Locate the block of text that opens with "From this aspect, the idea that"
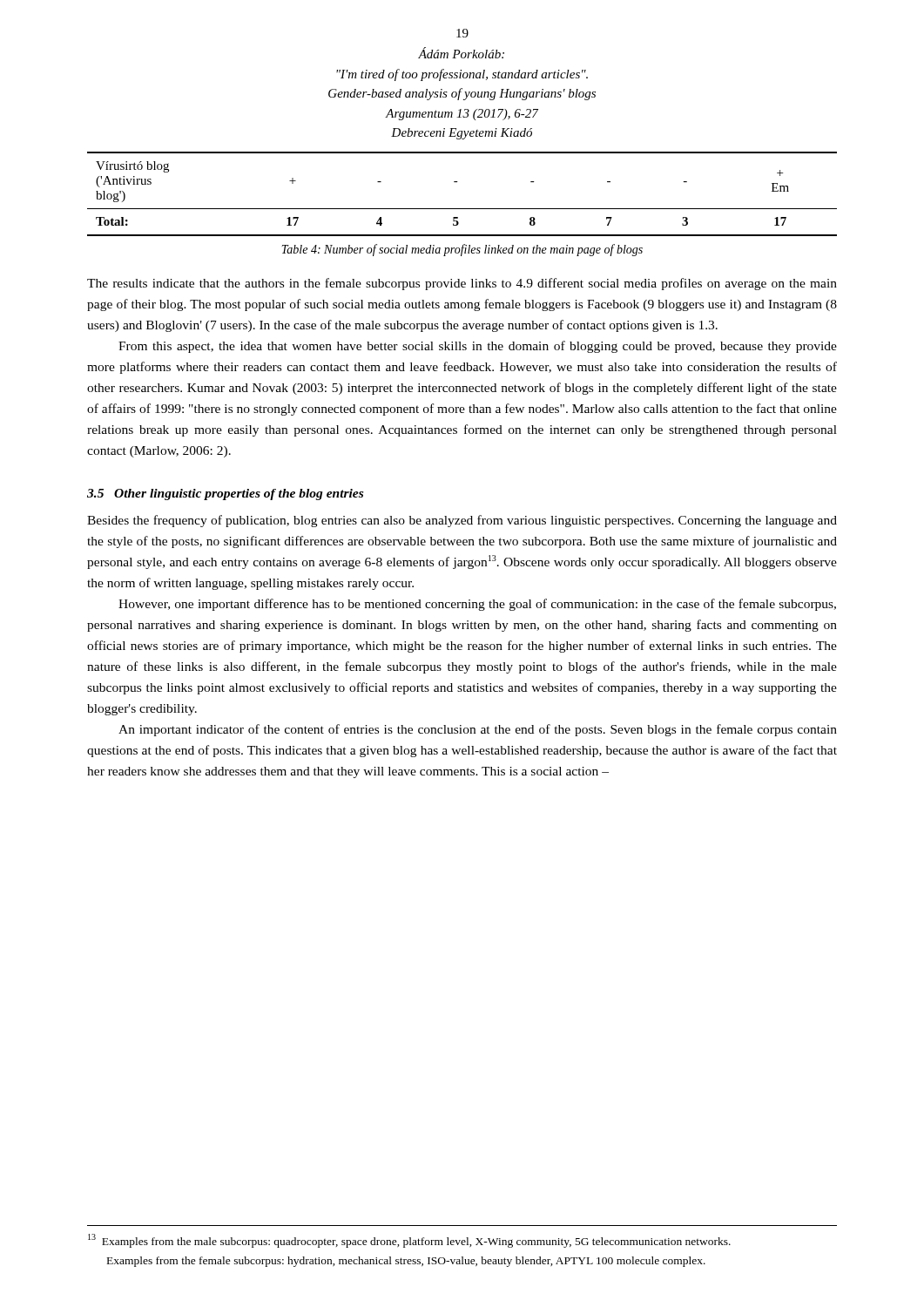The height and width of the screenshot is (1307, 924). point(462,398)
